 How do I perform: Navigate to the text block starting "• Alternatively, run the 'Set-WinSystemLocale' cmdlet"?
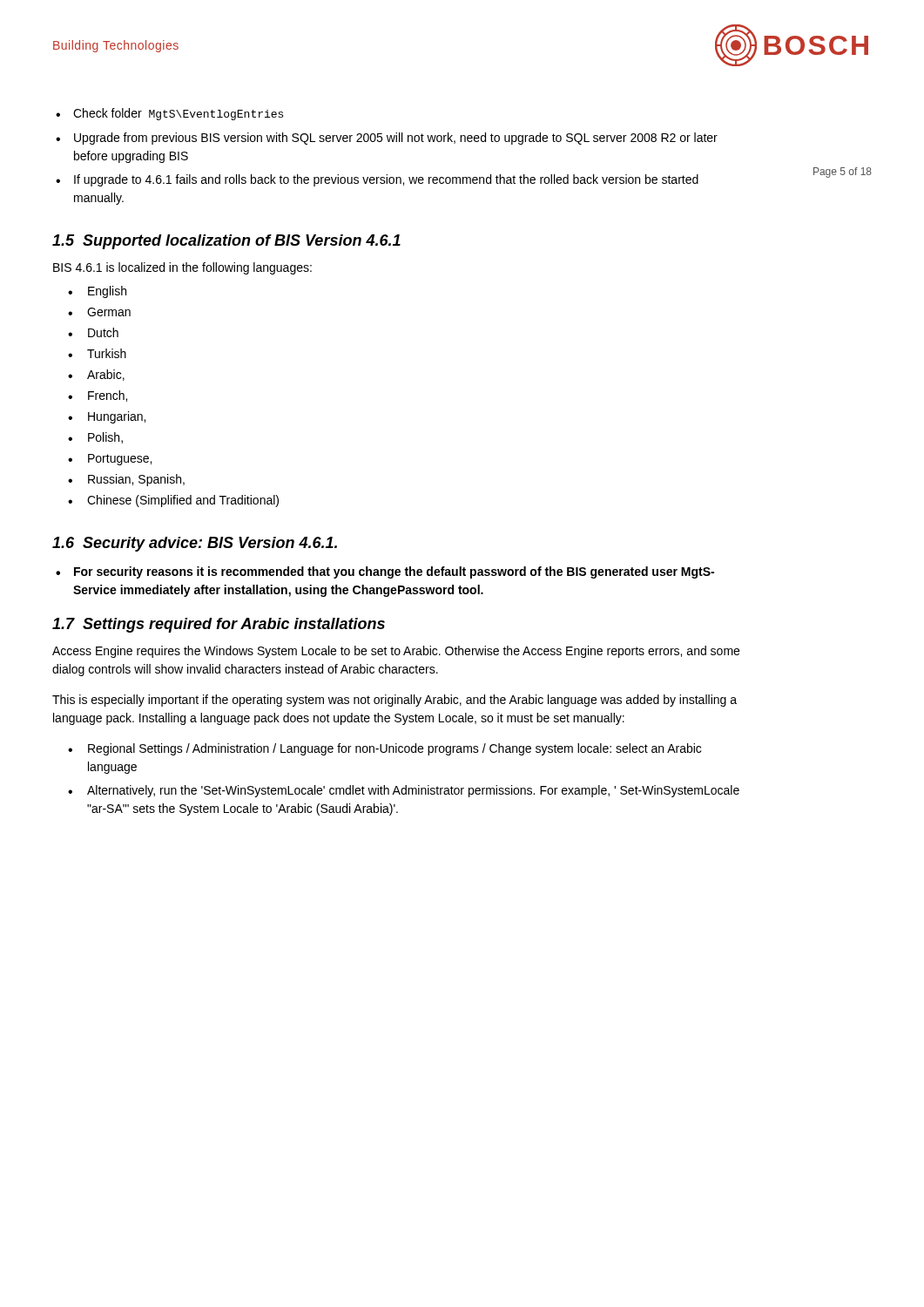point(404,798)
